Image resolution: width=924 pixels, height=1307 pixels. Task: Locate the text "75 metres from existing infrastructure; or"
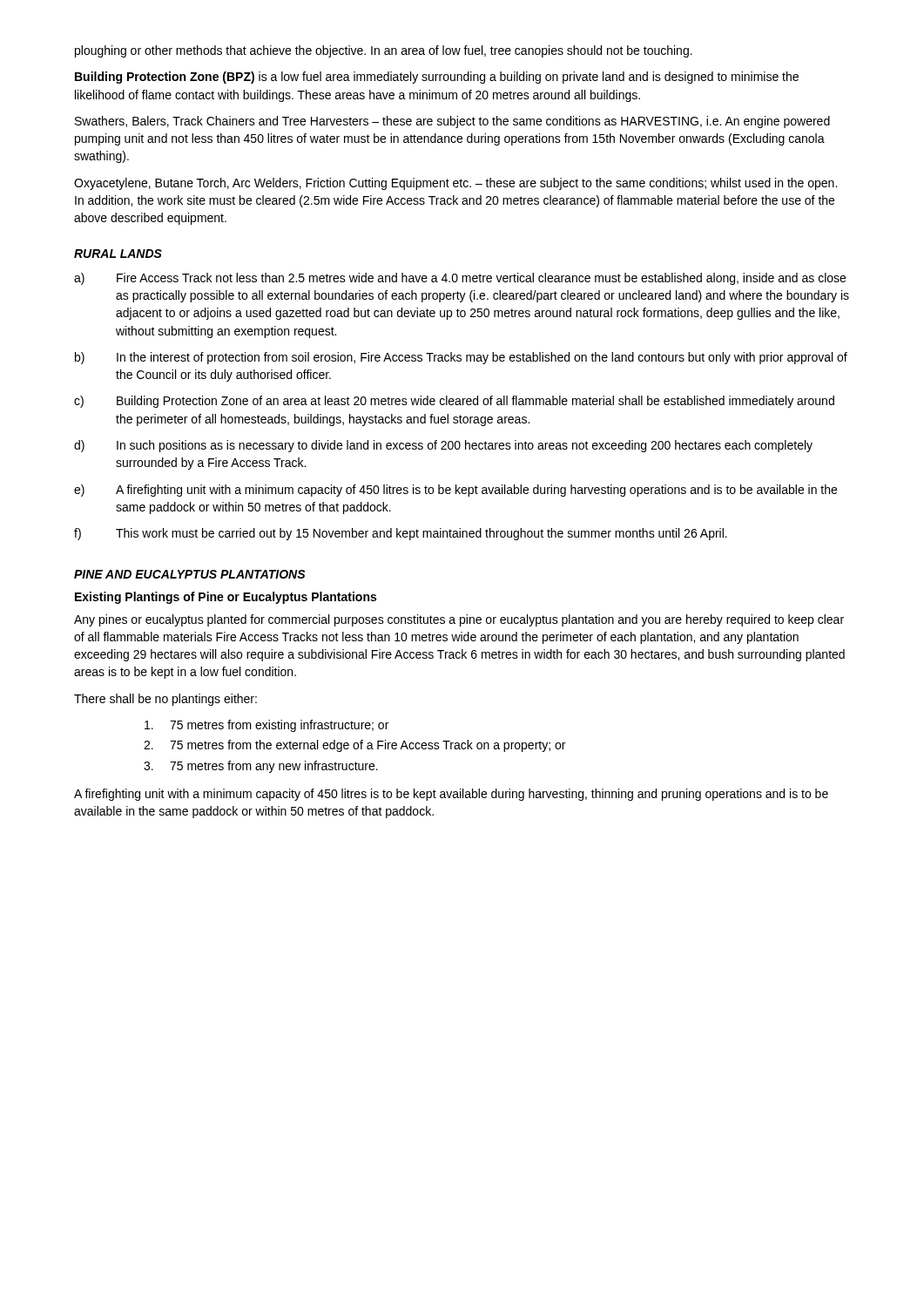[x=266, y=726]
